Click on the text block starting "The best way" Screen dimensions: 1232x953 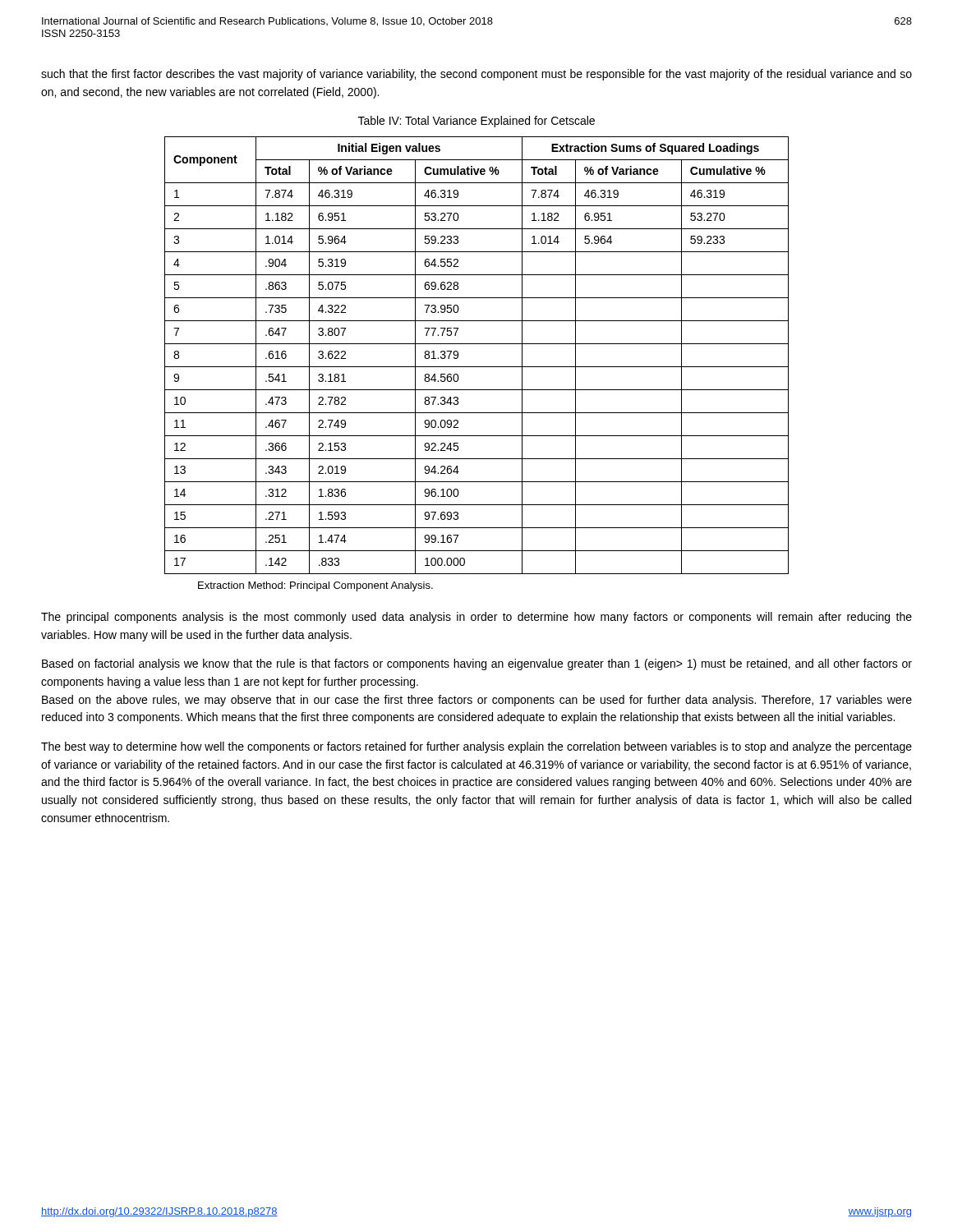pos(476,782)
